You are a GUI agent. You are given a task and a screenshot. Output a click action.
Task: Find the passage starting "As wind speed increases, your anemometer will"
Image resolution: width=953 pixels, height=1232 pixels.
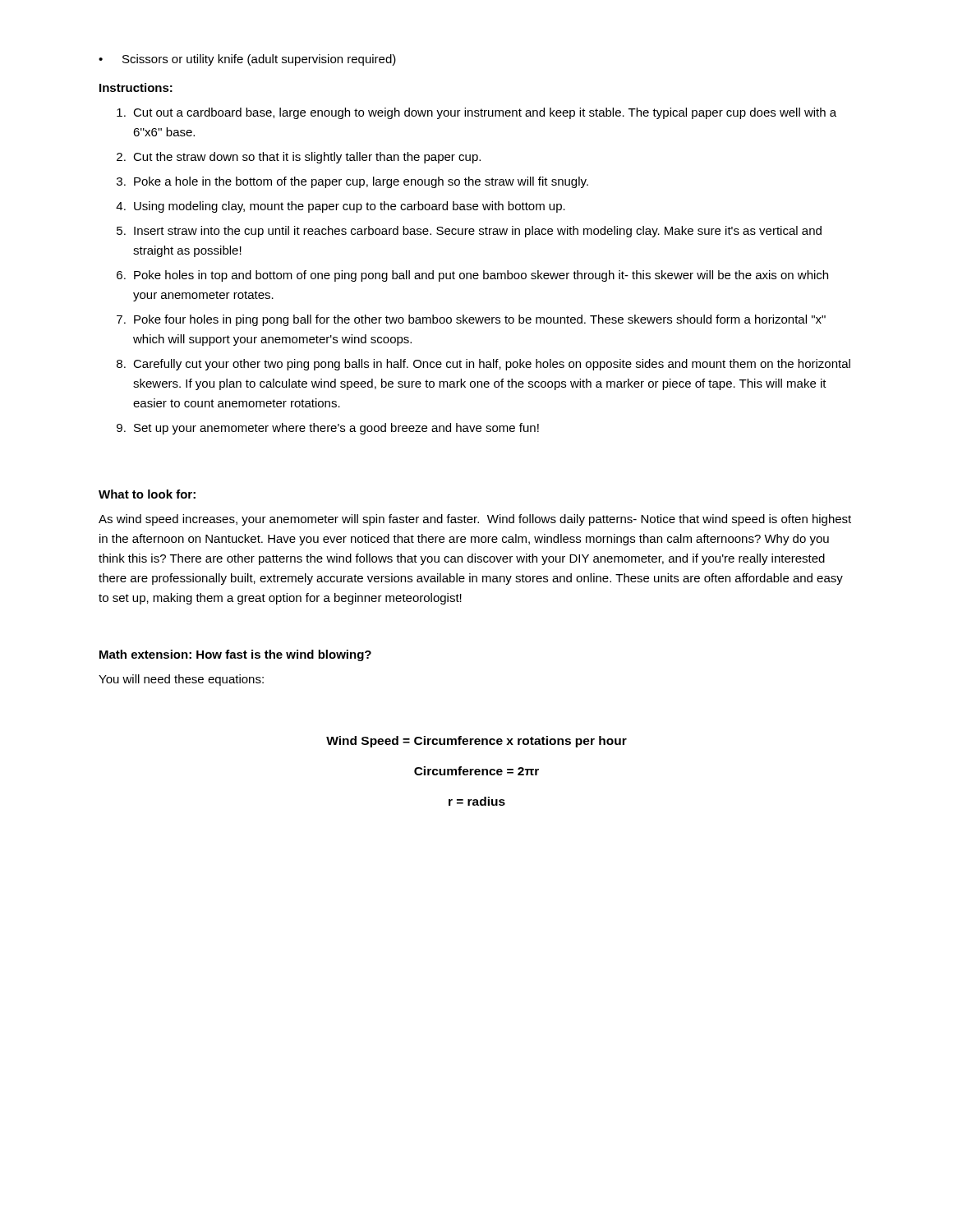[x=475, y=558]
